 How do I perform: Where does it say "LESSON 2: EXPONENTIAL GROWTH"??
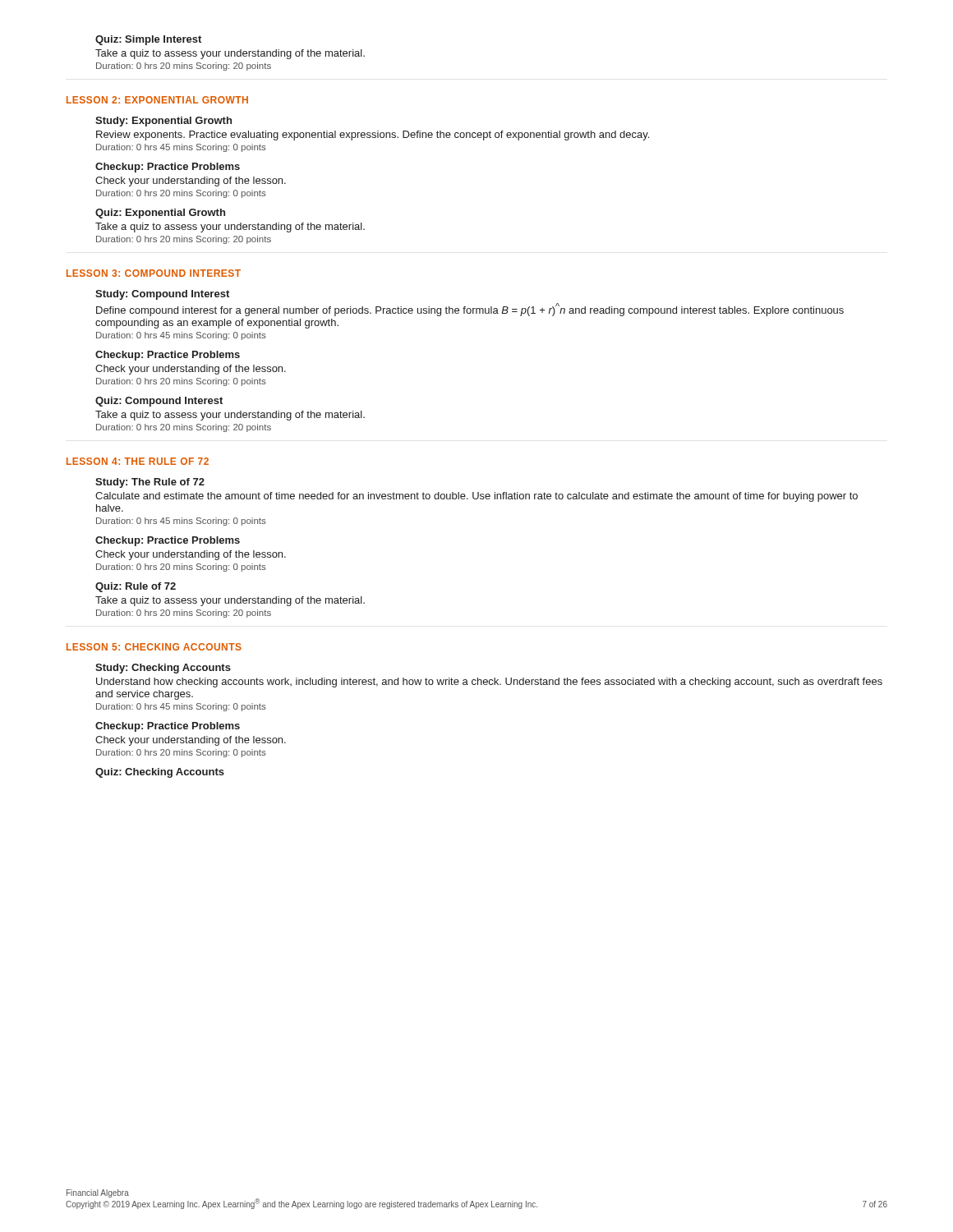click(157, 100)
